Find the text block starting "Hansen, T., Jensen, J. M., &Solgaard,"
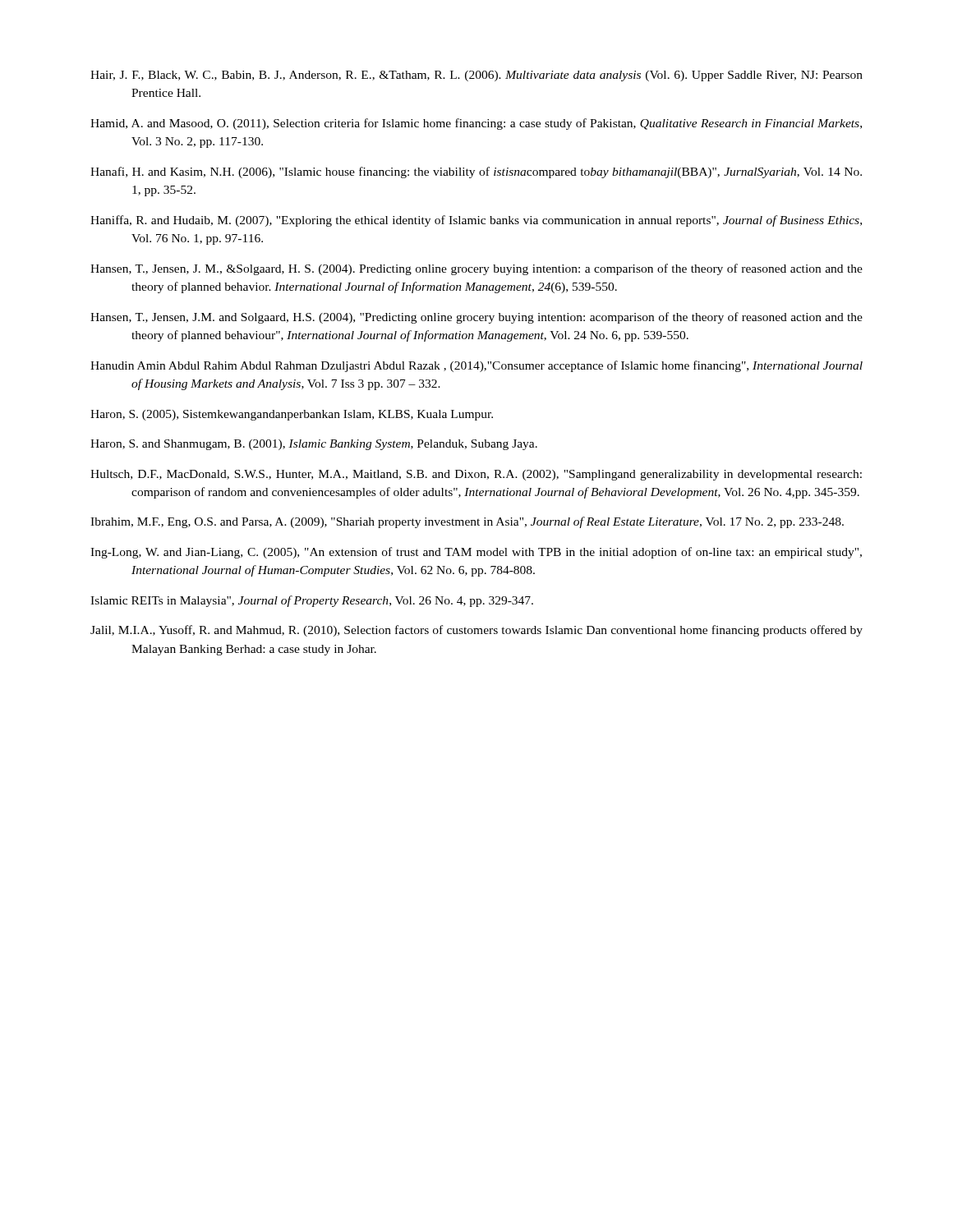Image resolution: width=953 pixels, height=1232 pixels. [x=476, y=277]
